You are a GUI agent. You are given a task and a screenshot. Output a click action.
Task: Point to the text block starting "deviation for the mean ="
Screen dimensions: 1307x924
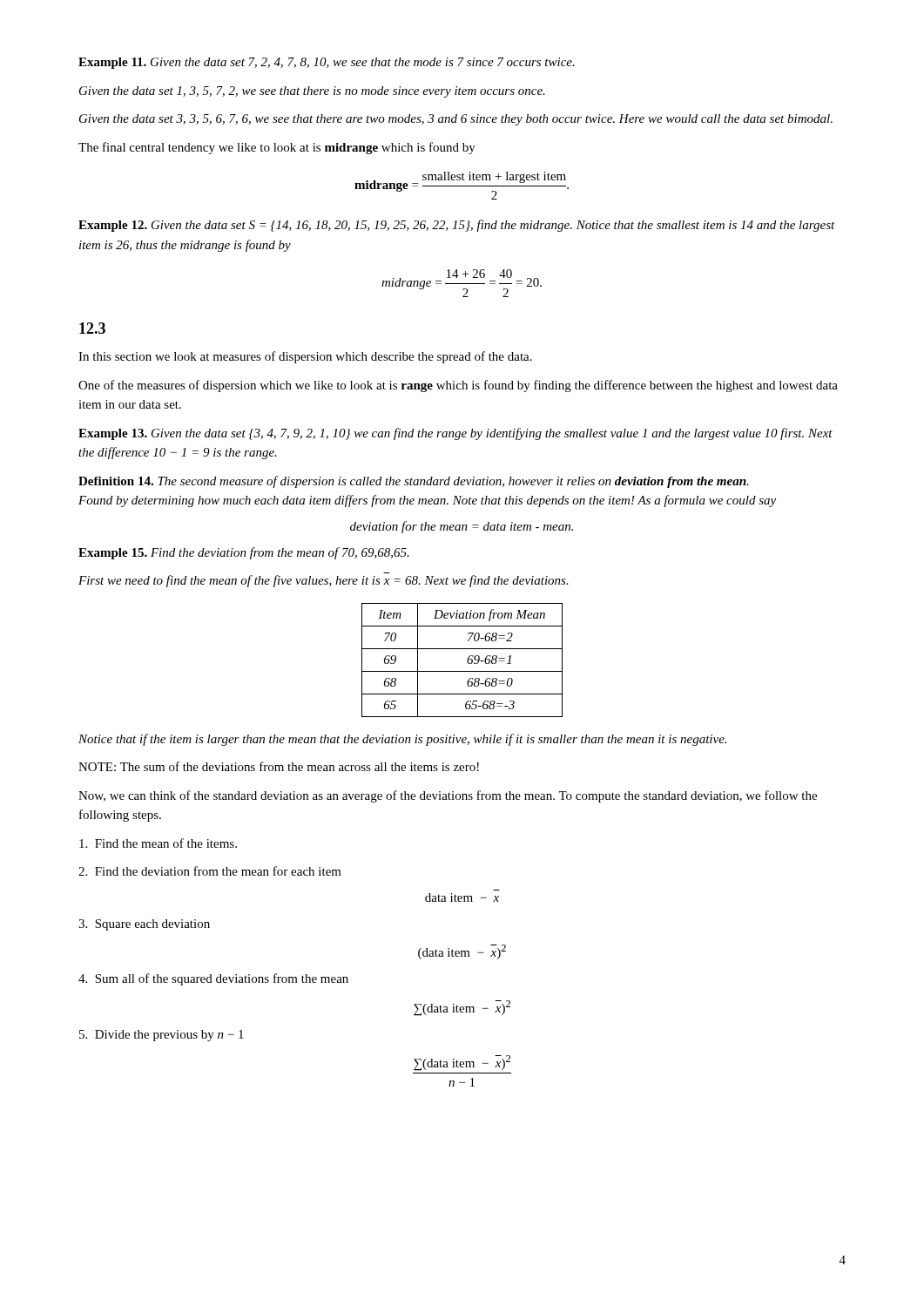[462, 526]
